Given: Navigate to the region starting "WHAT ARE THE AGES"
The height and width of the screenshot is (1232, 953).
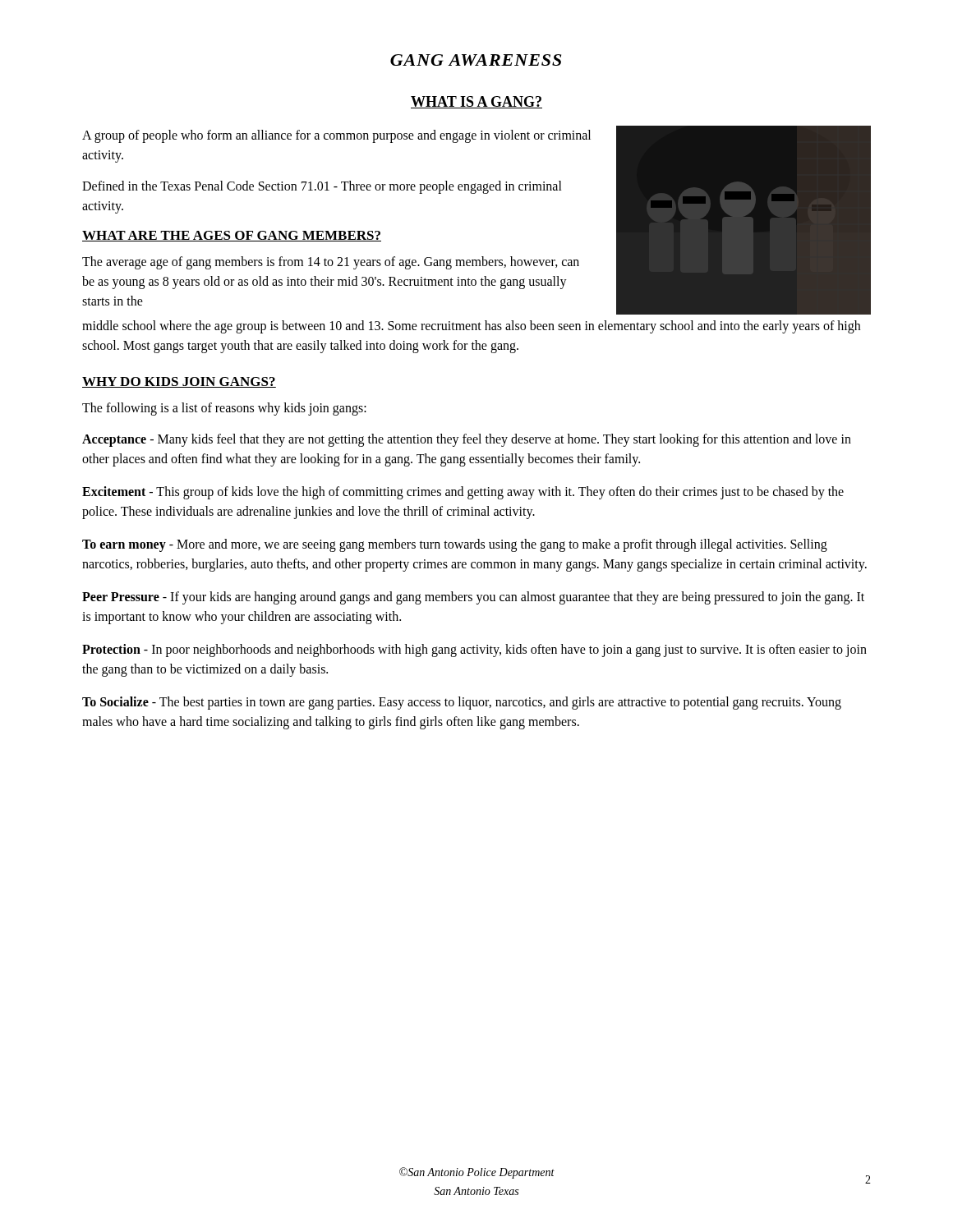Looking at the screenshot, I should coord(232,235).
